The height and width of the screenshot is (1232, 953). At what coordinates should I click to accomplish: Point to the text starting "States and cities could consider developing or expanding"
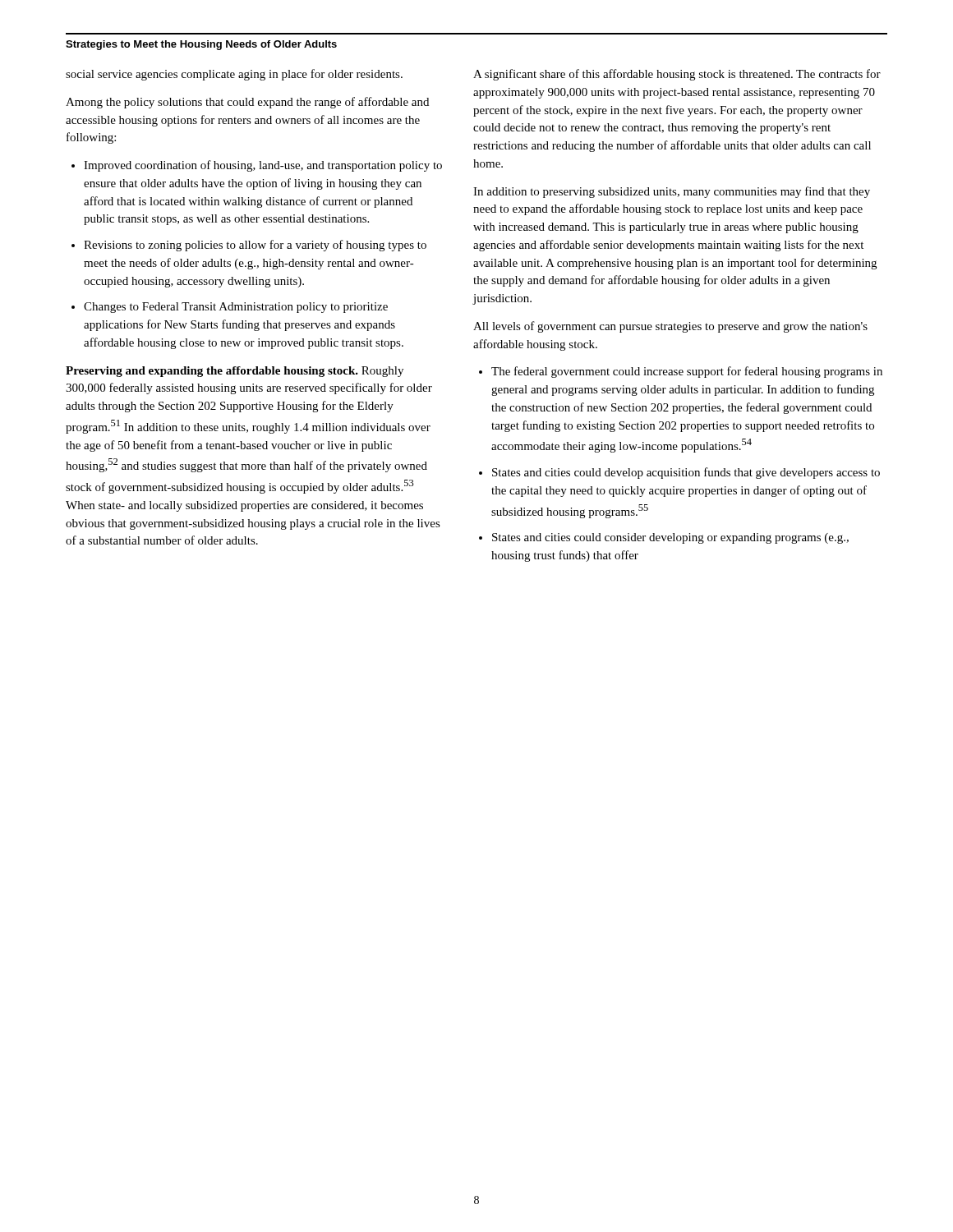point(670,546)
